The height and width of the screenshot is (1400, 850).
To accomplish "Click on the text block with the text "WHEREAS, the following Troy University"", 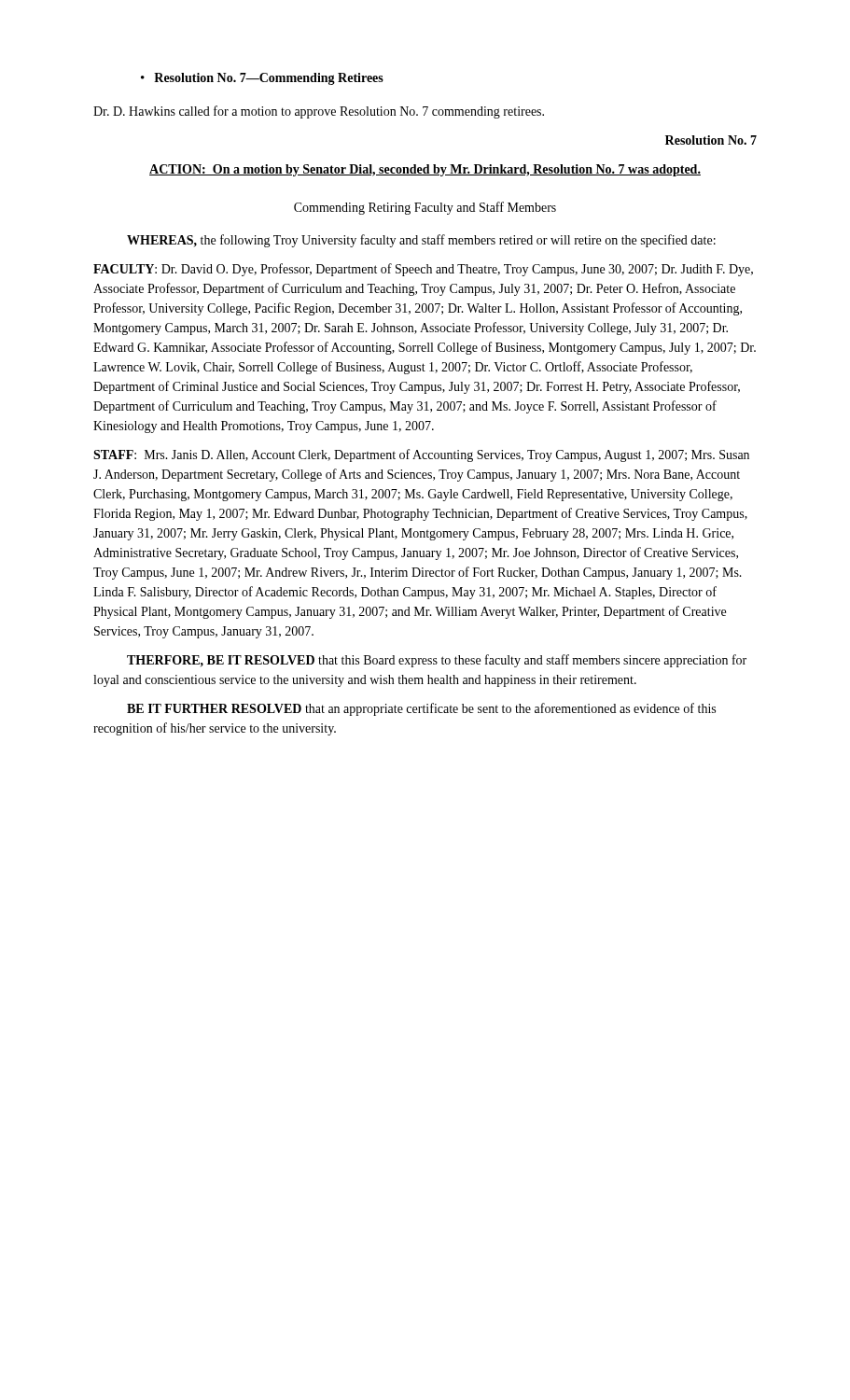I will 422,240.
